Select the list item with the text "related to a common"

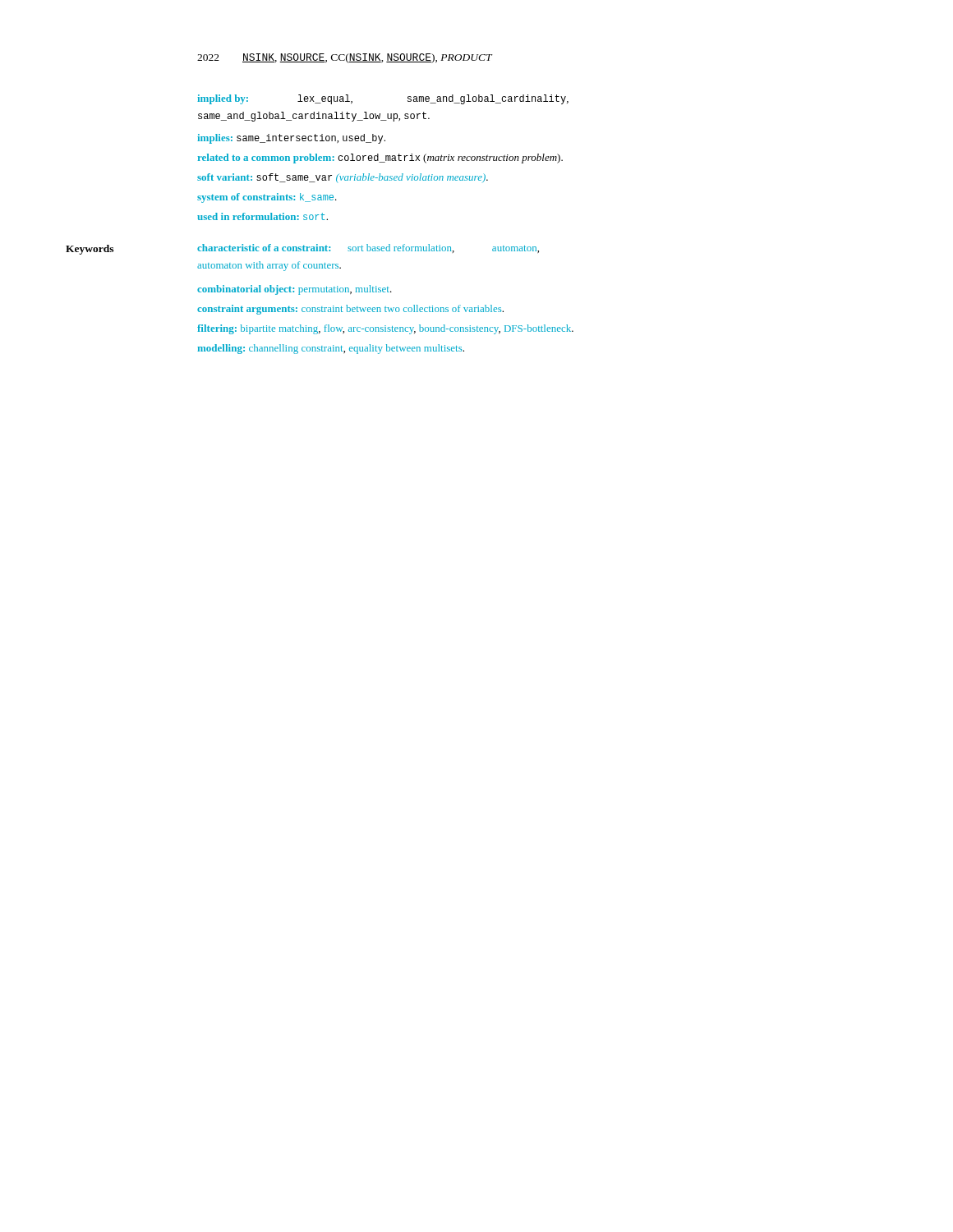pos(380,158)
